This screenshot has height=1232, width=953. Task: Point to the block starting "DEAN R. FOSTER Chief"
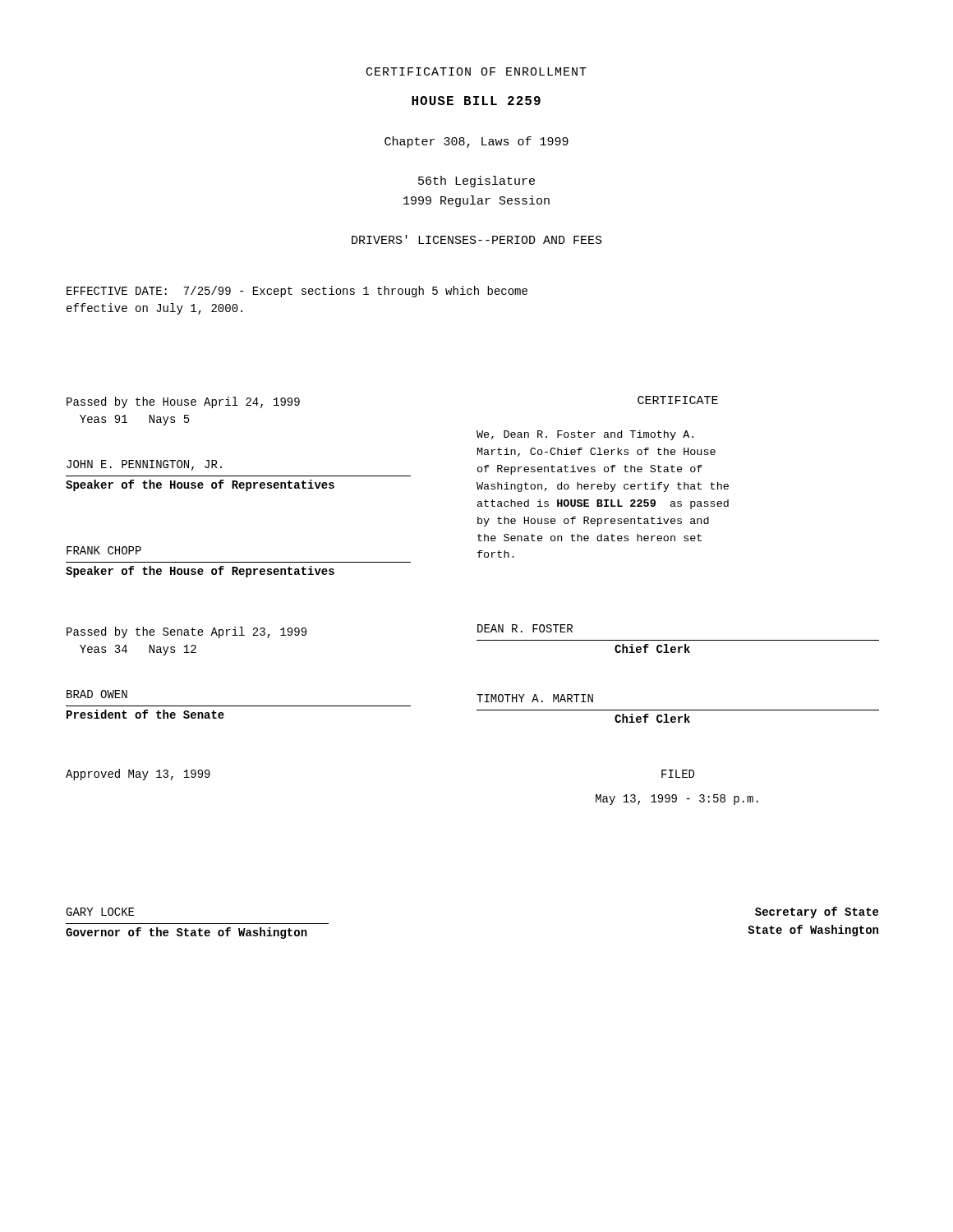[678, 638]
